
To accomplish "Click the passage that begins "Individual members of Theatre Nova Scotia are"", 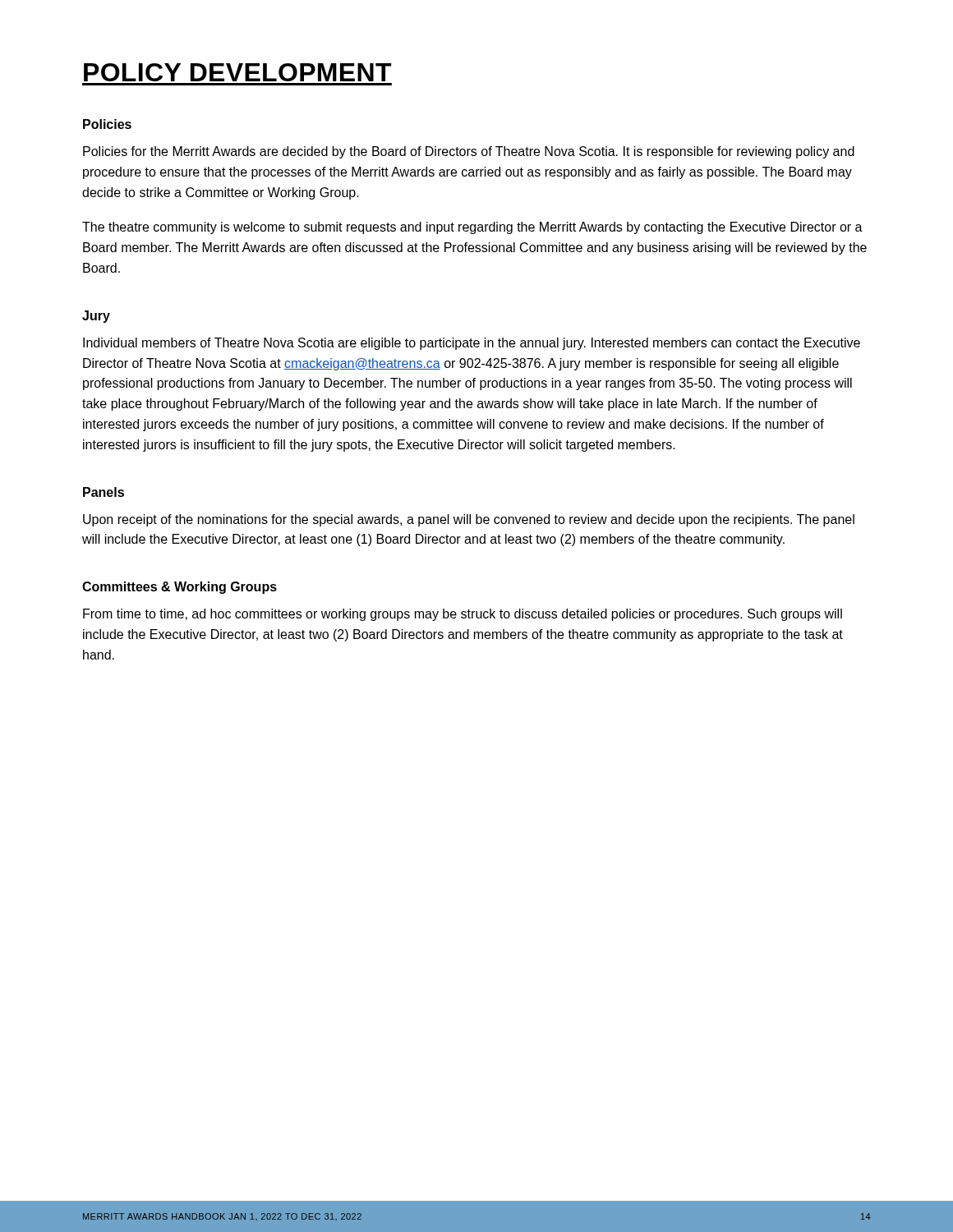I will click(x=471, y=394).
